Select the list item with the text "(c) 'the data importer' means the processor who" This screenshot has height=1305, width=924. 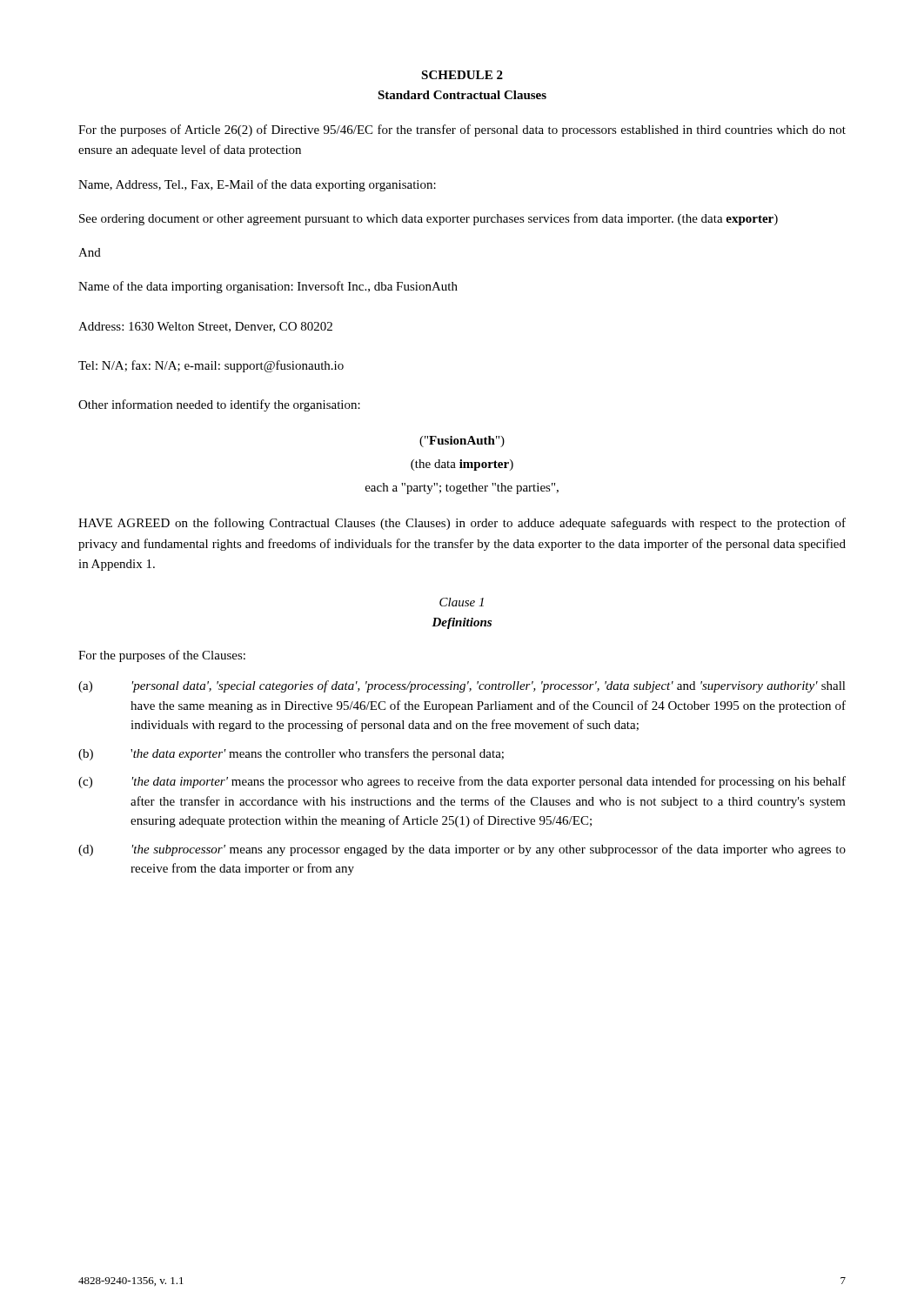coord(462,806)
